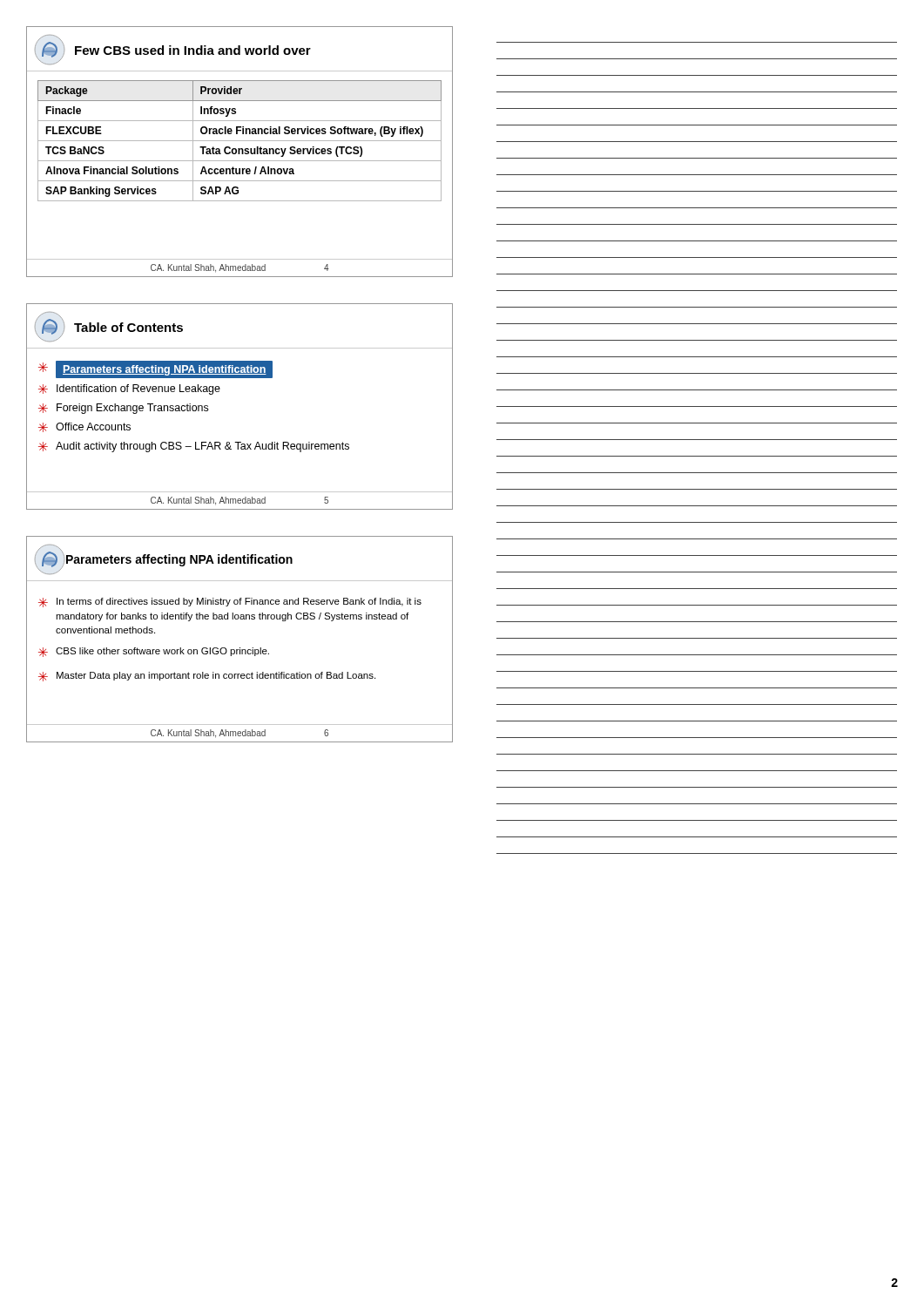
Task: Click on the text starting "Table of Contents"
Action: click(109, 327)
